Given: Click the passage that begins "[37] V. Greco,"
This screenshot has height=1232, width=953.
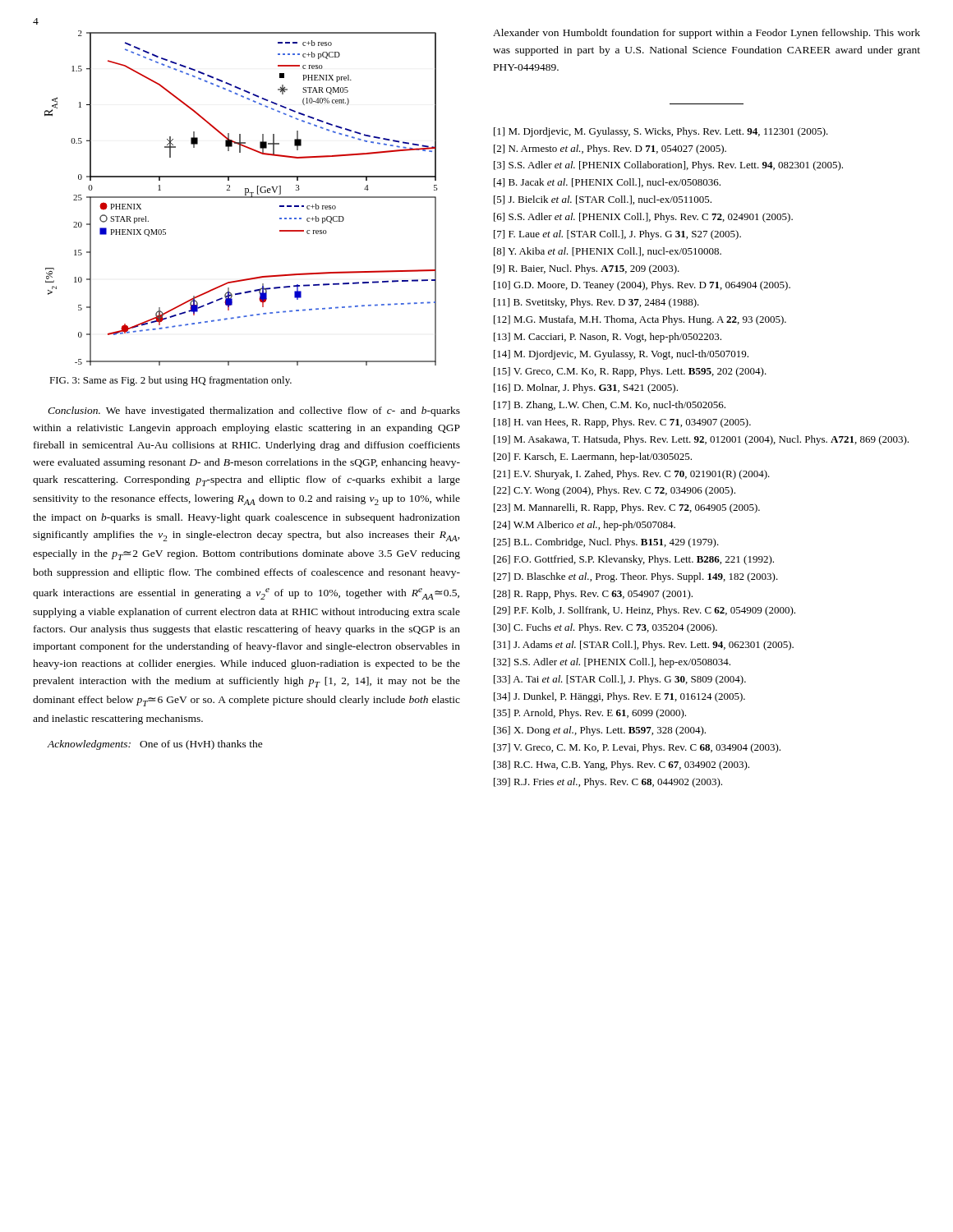Looking at the screenshot, I should [x=637, y=747].
